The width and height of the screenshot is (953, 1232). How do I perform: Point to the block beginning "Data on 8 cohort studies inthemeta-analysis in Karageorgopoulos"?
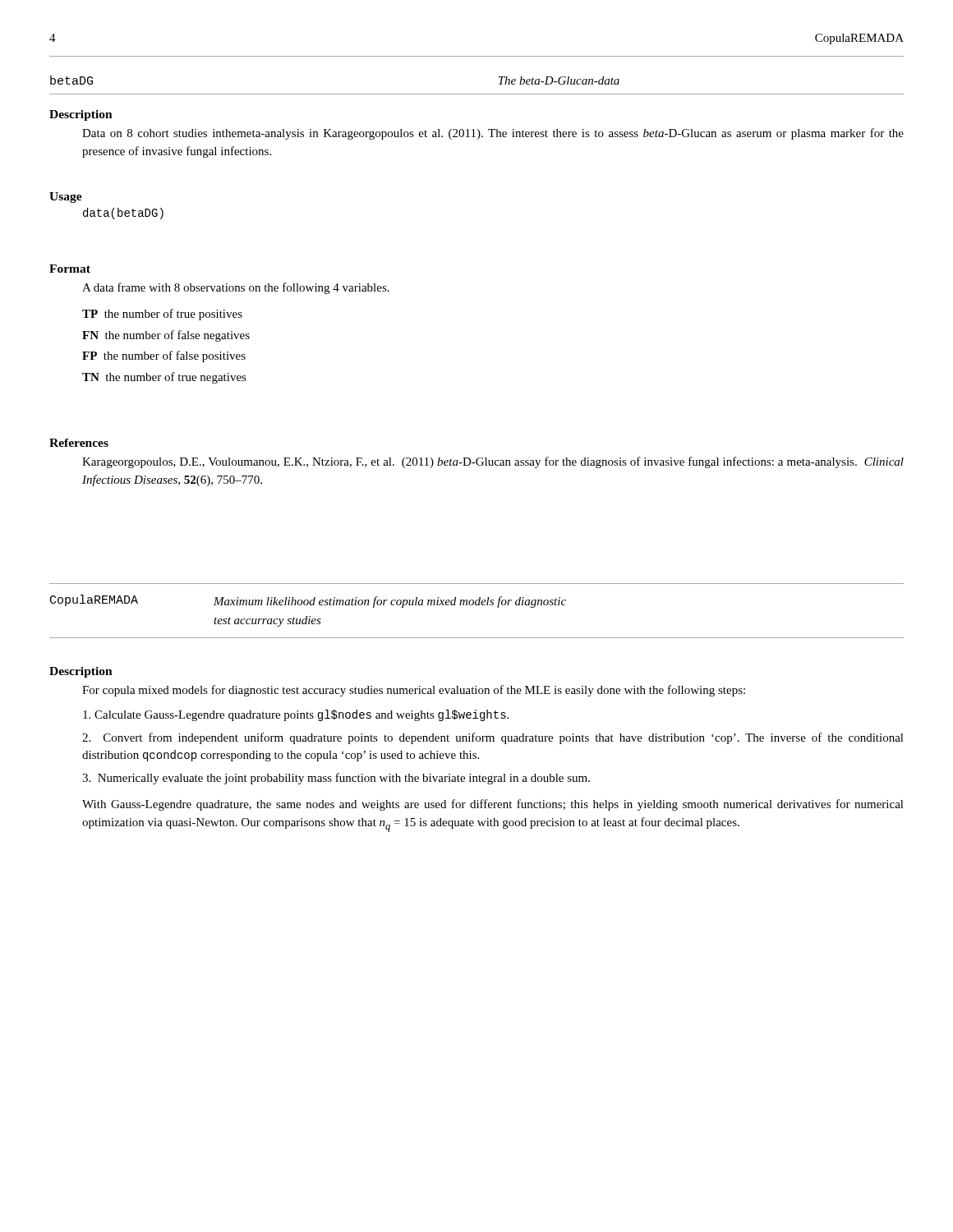(x=493, y=142)
